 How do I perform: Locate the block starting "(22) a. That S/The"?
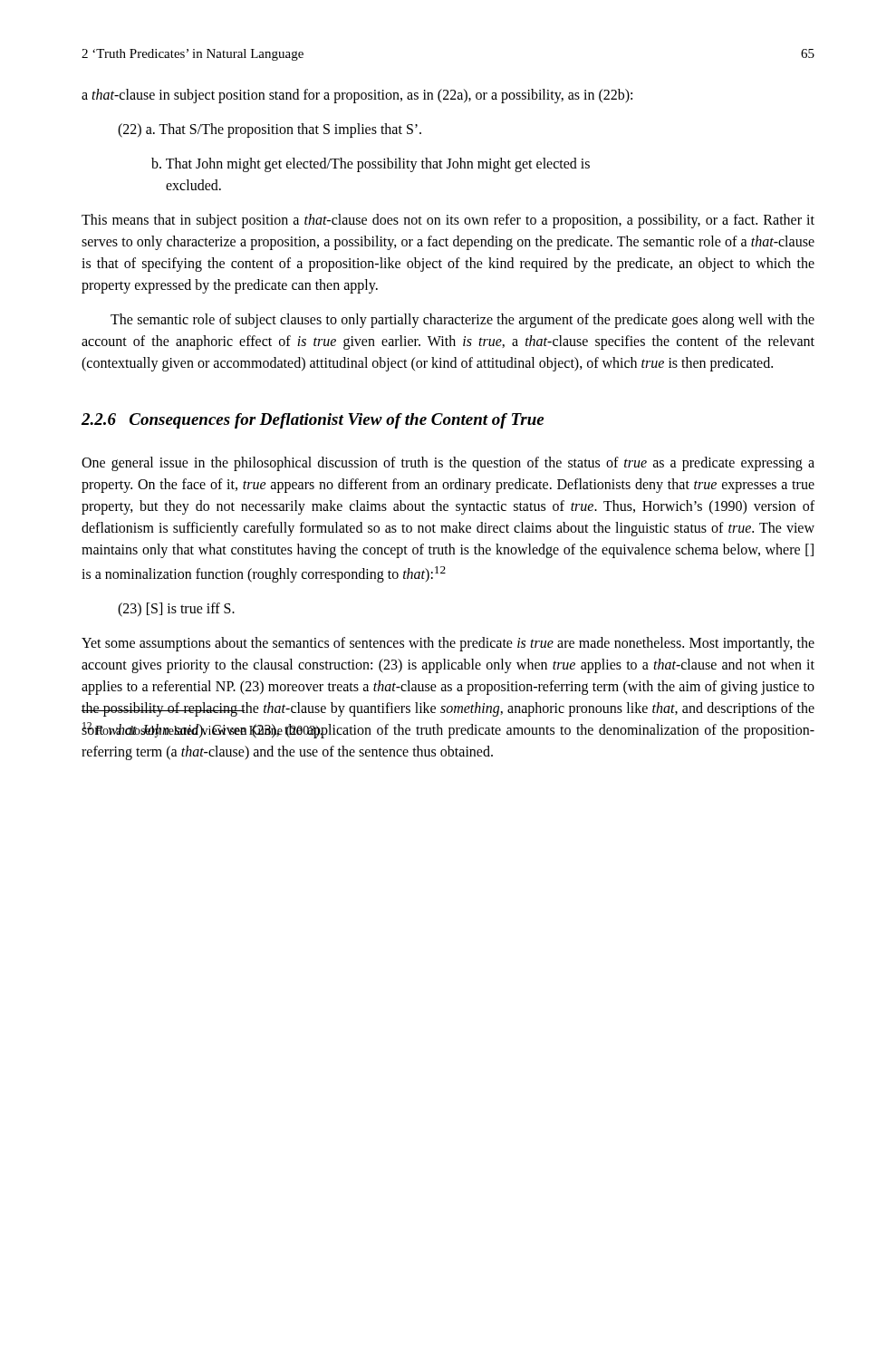pyautogui.click(x=270, y=130)
